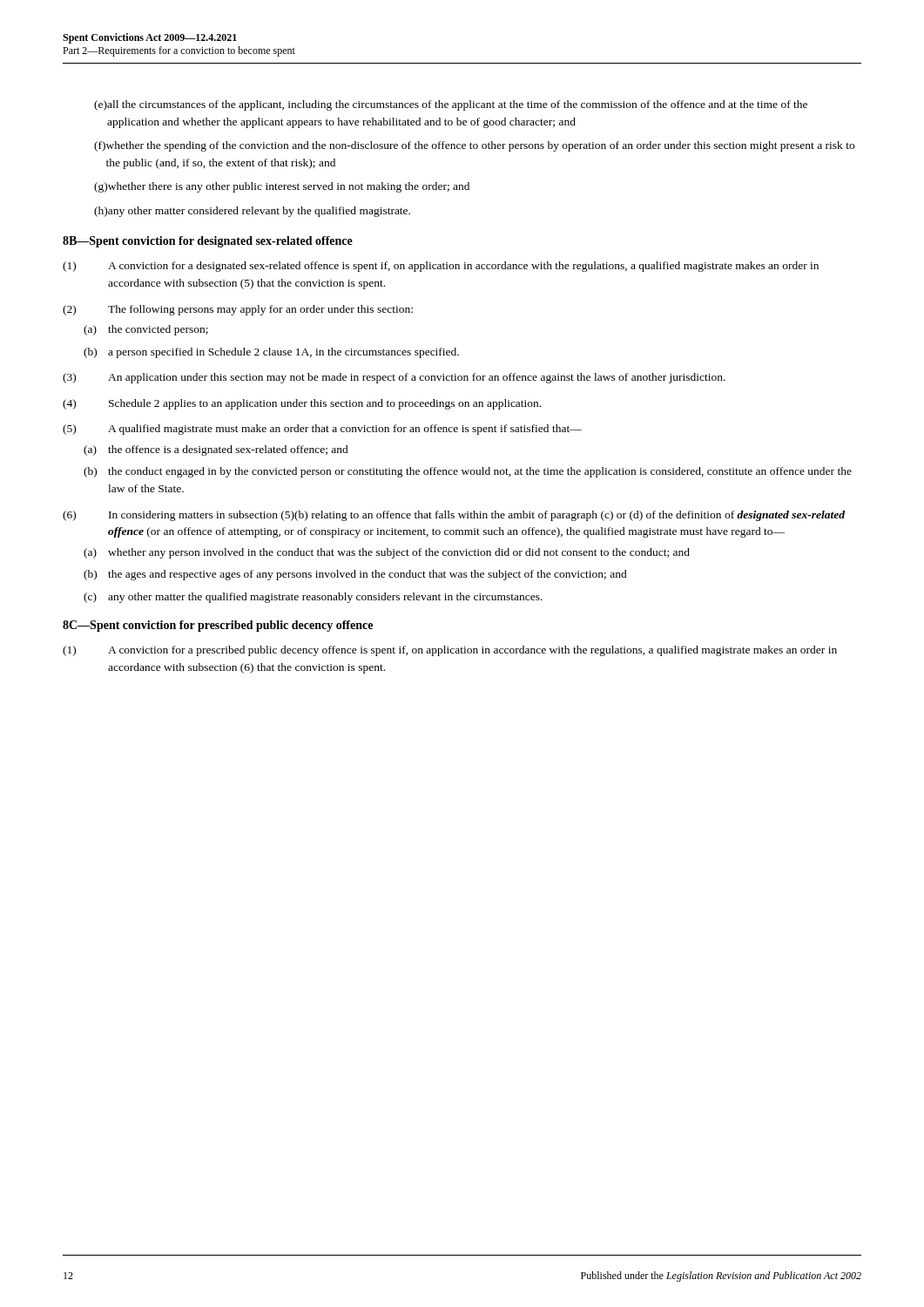Find the block on this page that starts "(a) whether any person involved in the conduct"
The width and height of the screenshot is (924, 1307).
pyautogui.click(x=462, y=552)
